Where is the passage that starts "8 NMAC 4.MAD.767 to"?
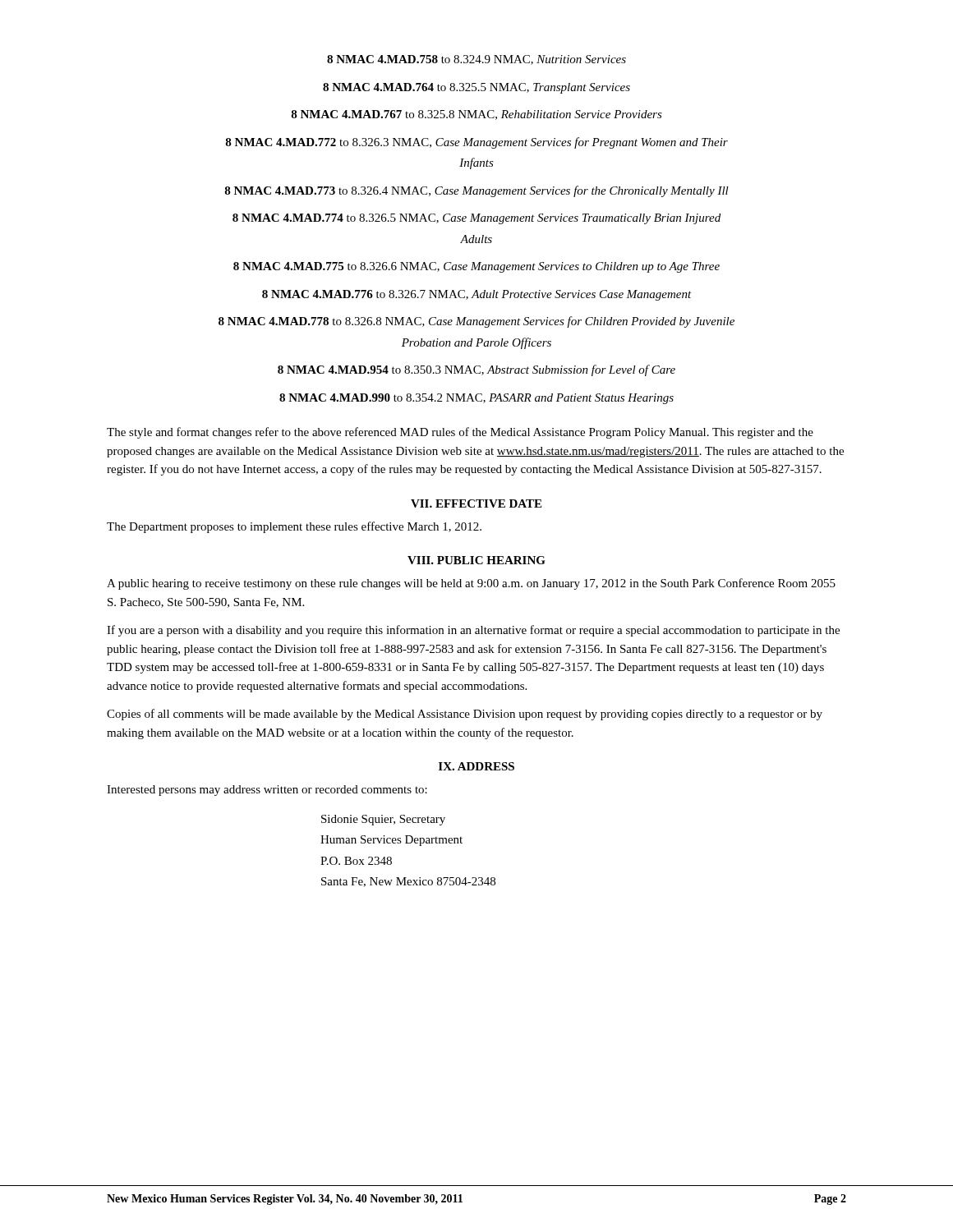 point(476,114)
